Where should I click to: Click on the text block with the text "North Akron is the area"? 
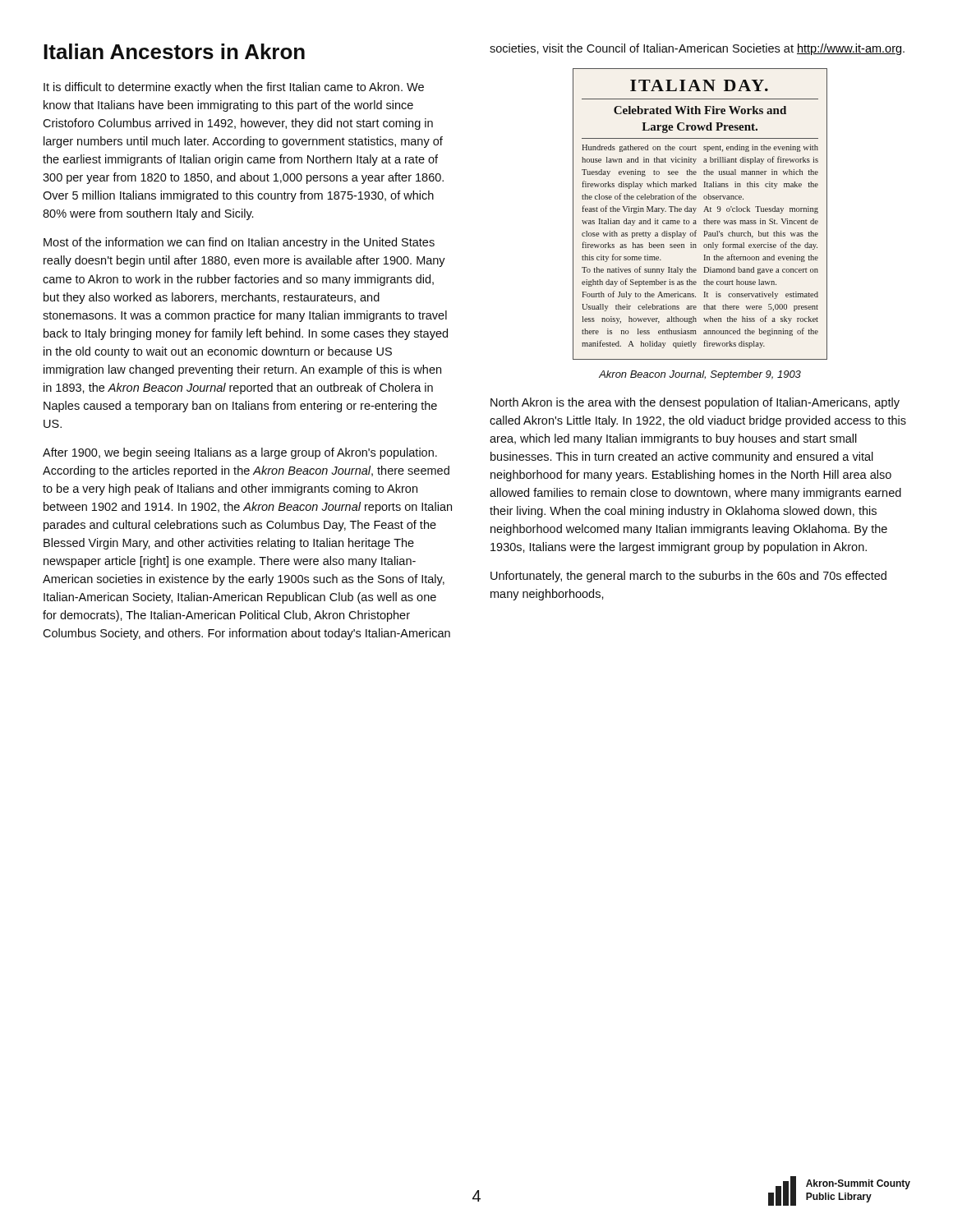(700, 475)
